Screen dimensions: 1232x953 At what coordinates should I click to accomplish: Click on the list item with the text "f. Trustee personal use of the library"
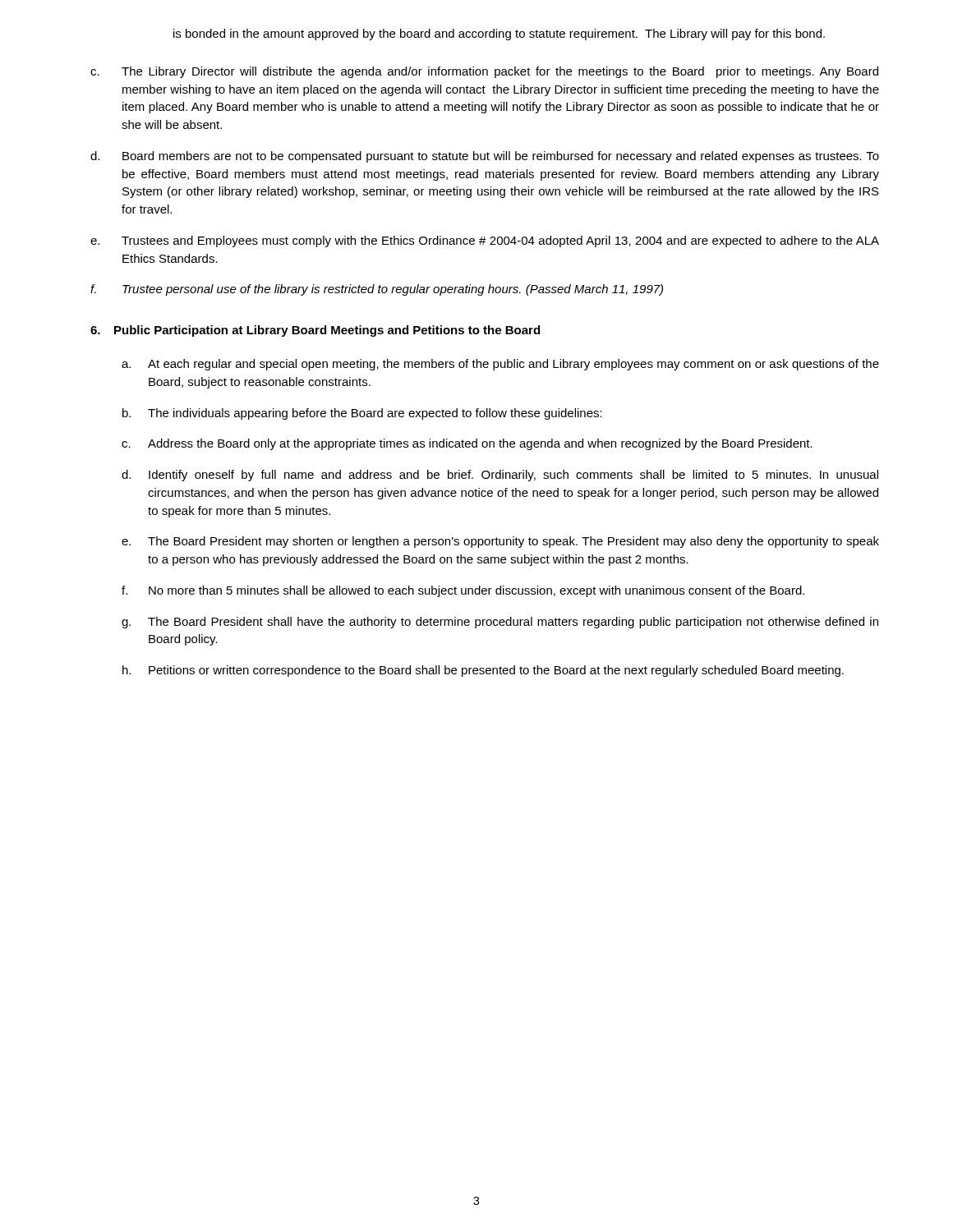coord(485,289)
